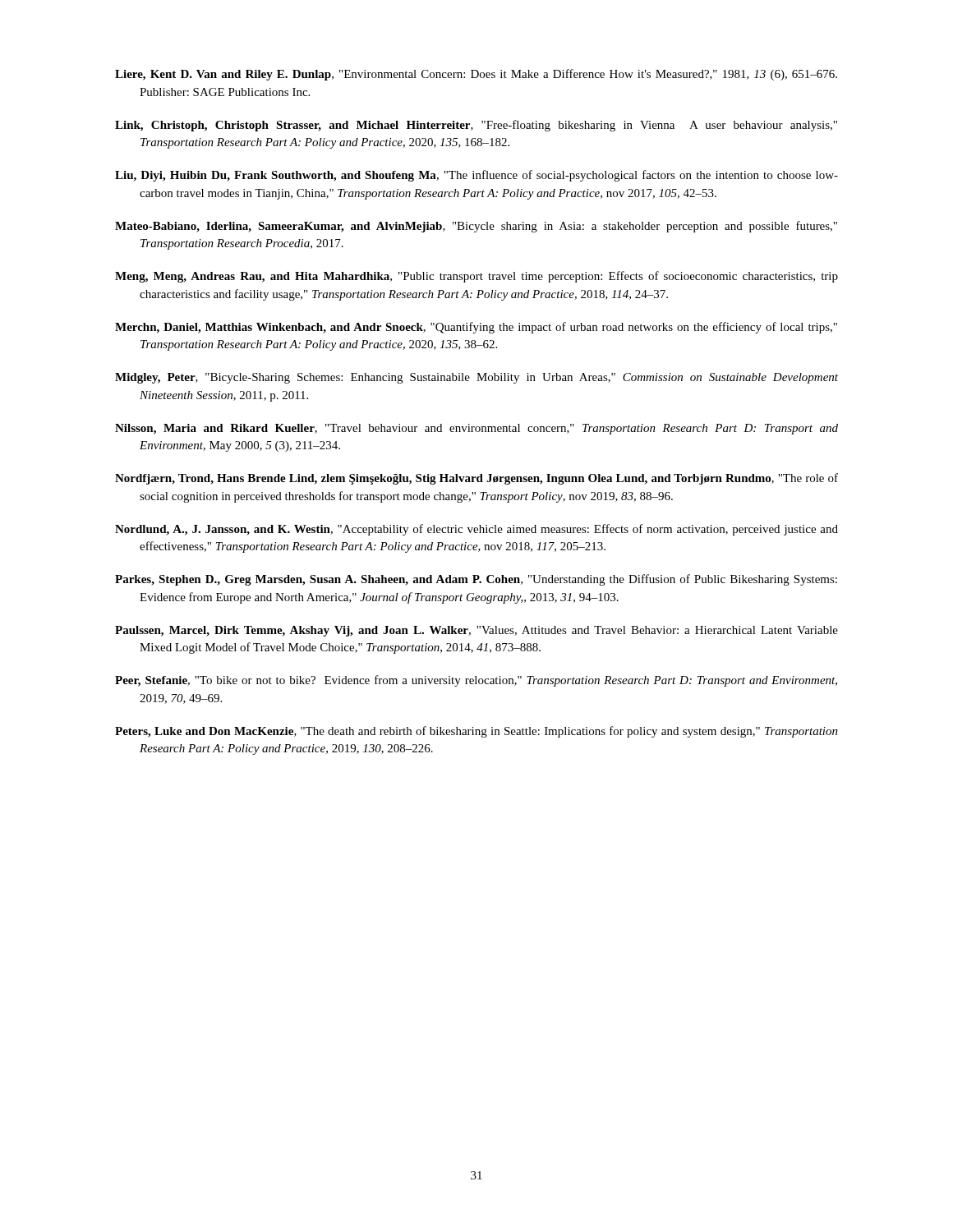This screenshot has height=1232, width=953.
Task: Find the block on this page that starts "Parkes, Stephen D.,"
Action: coord(476,588)
